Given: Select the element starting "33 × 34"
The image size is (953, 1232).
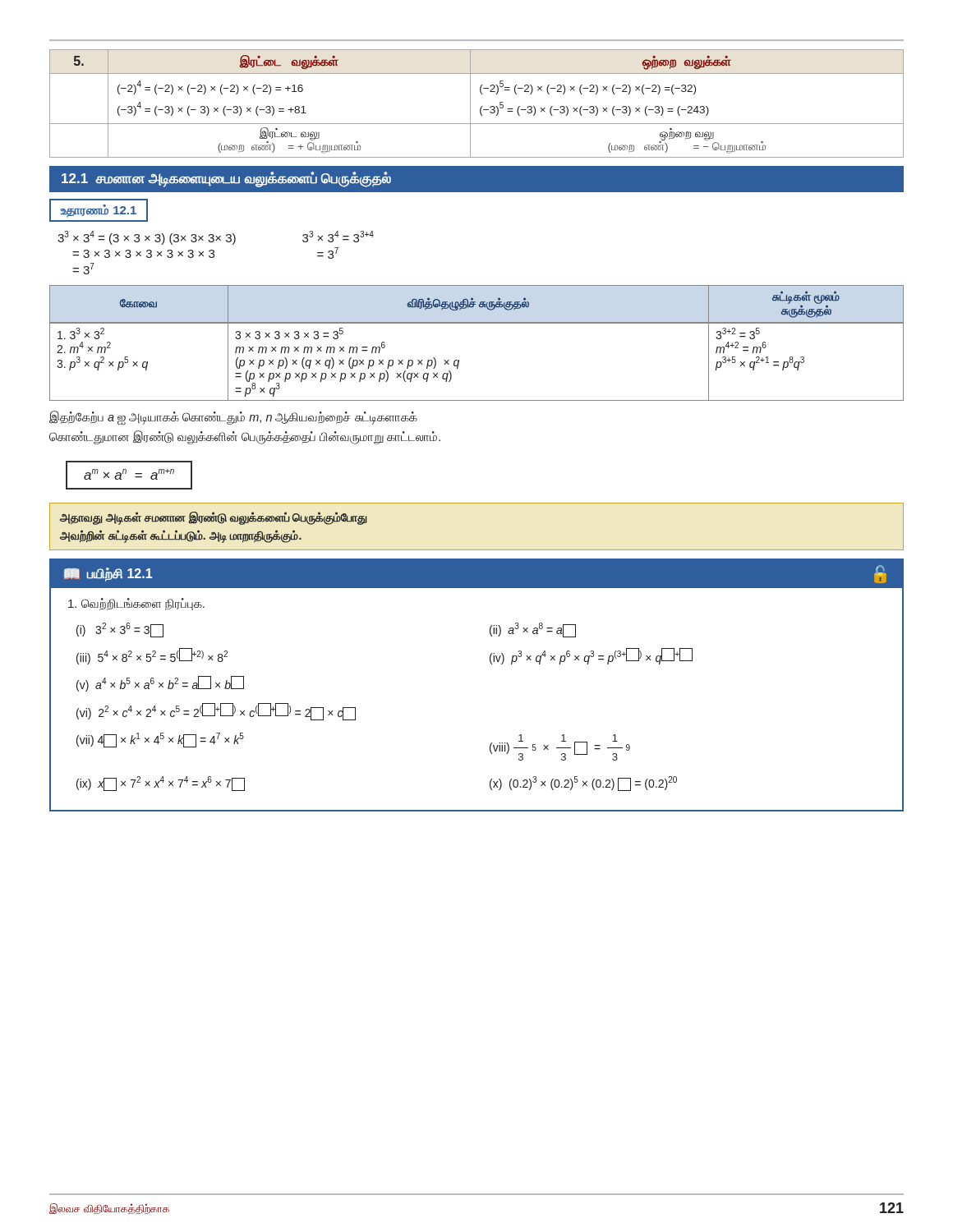Looking at the screenshot, I should 216,238.
